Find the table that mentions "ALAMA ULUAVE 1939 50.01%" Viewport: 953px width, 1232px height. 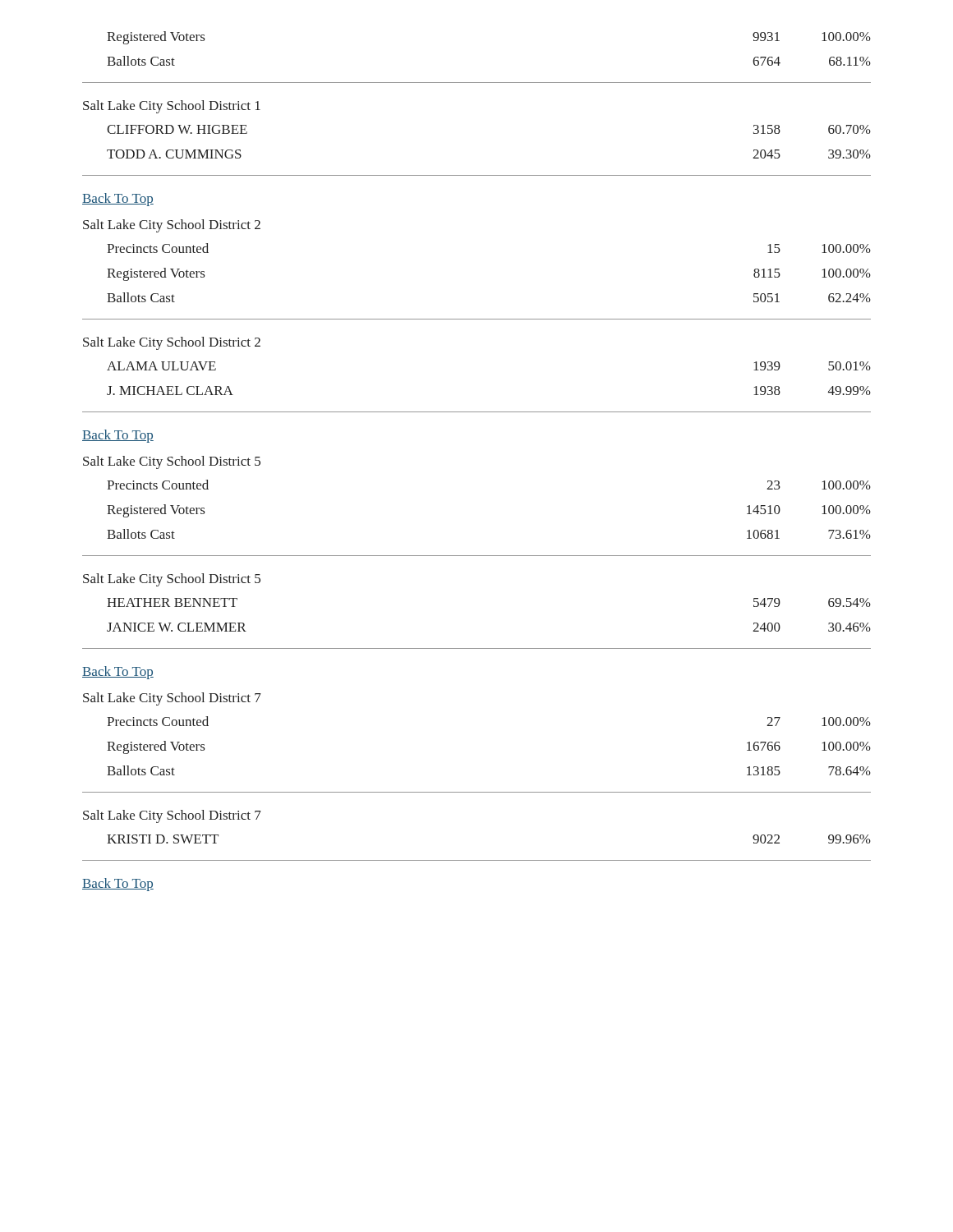(x=476, y=379)
